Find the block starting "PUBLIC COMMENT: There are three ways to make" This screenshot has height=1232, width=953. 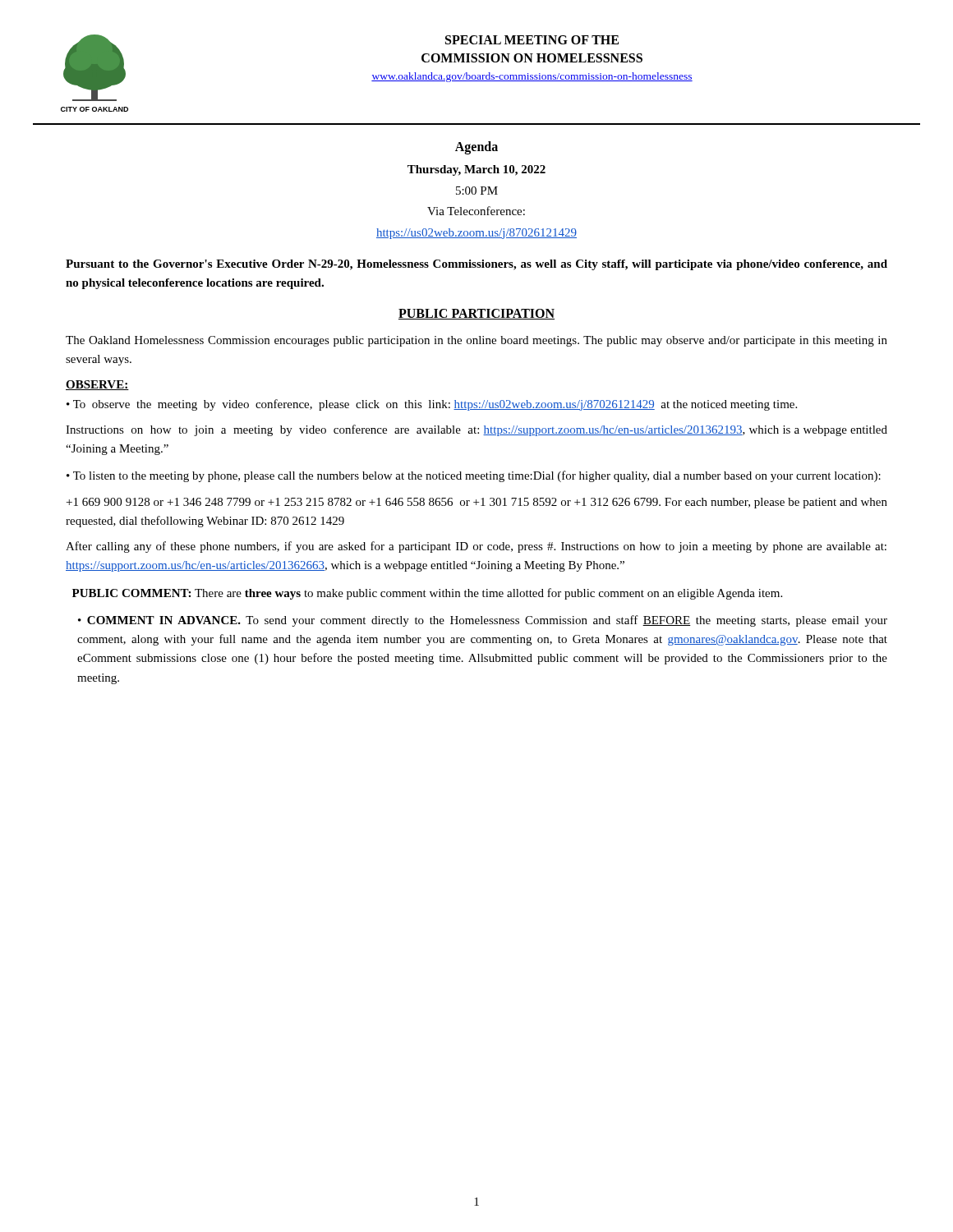point(424,593)
